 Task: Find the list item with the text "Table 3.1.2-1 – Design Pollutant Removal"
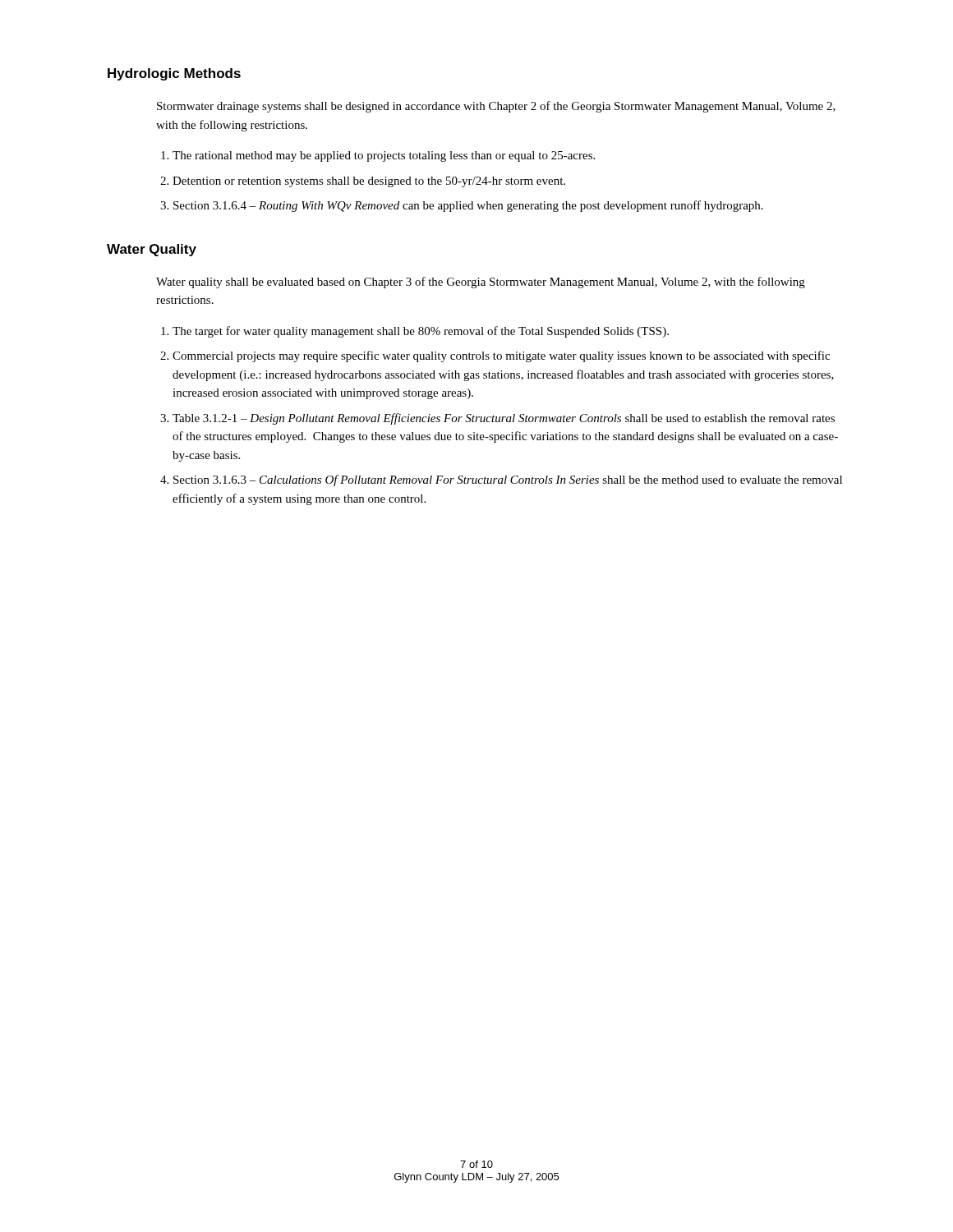point(505,436)
